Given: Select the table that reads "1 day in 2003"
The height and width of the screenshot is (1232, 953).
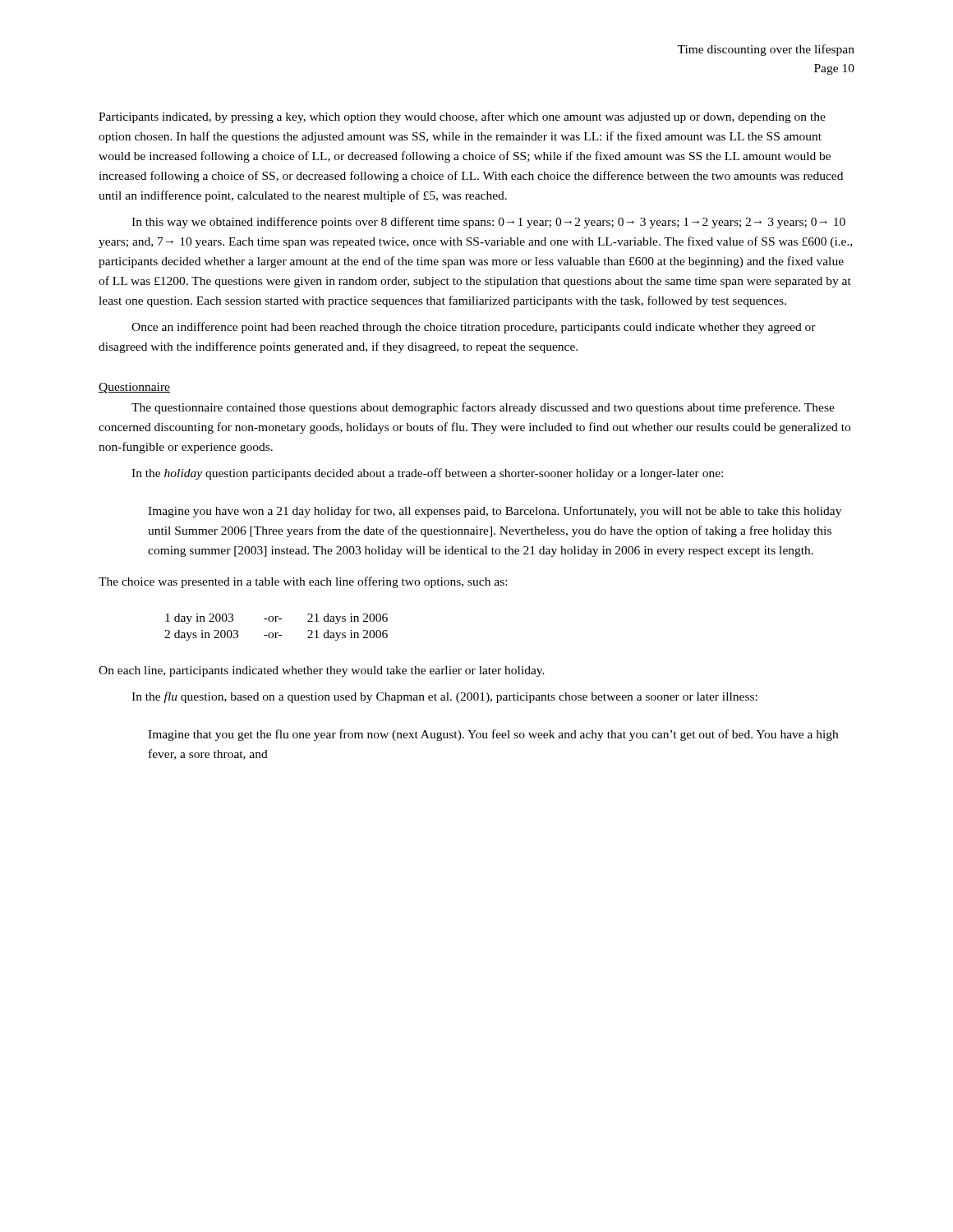Looking at the screenshot, I should tap(509, 626).
